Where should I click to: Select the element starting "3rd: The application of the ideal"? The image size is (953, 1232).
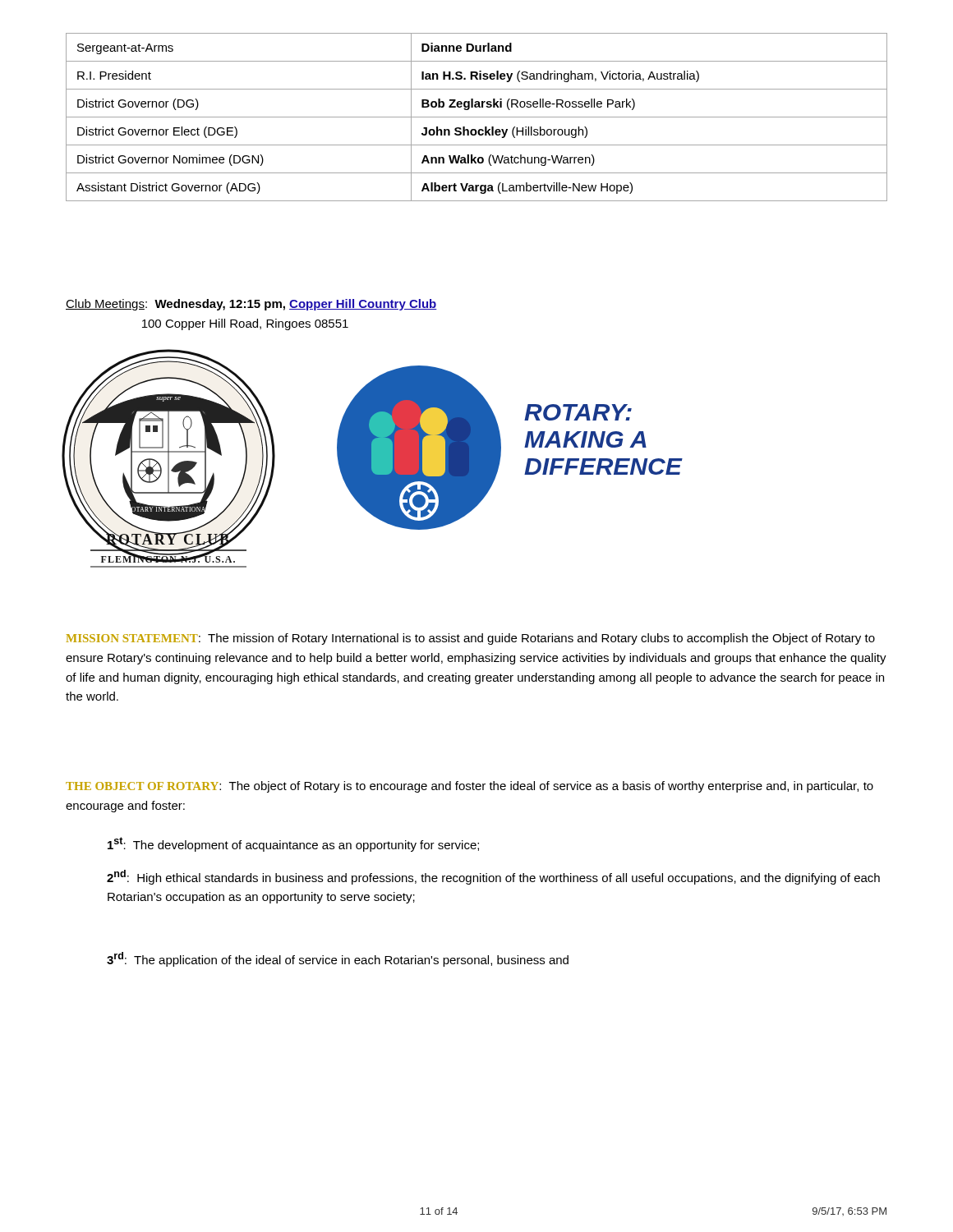[338, 958]
